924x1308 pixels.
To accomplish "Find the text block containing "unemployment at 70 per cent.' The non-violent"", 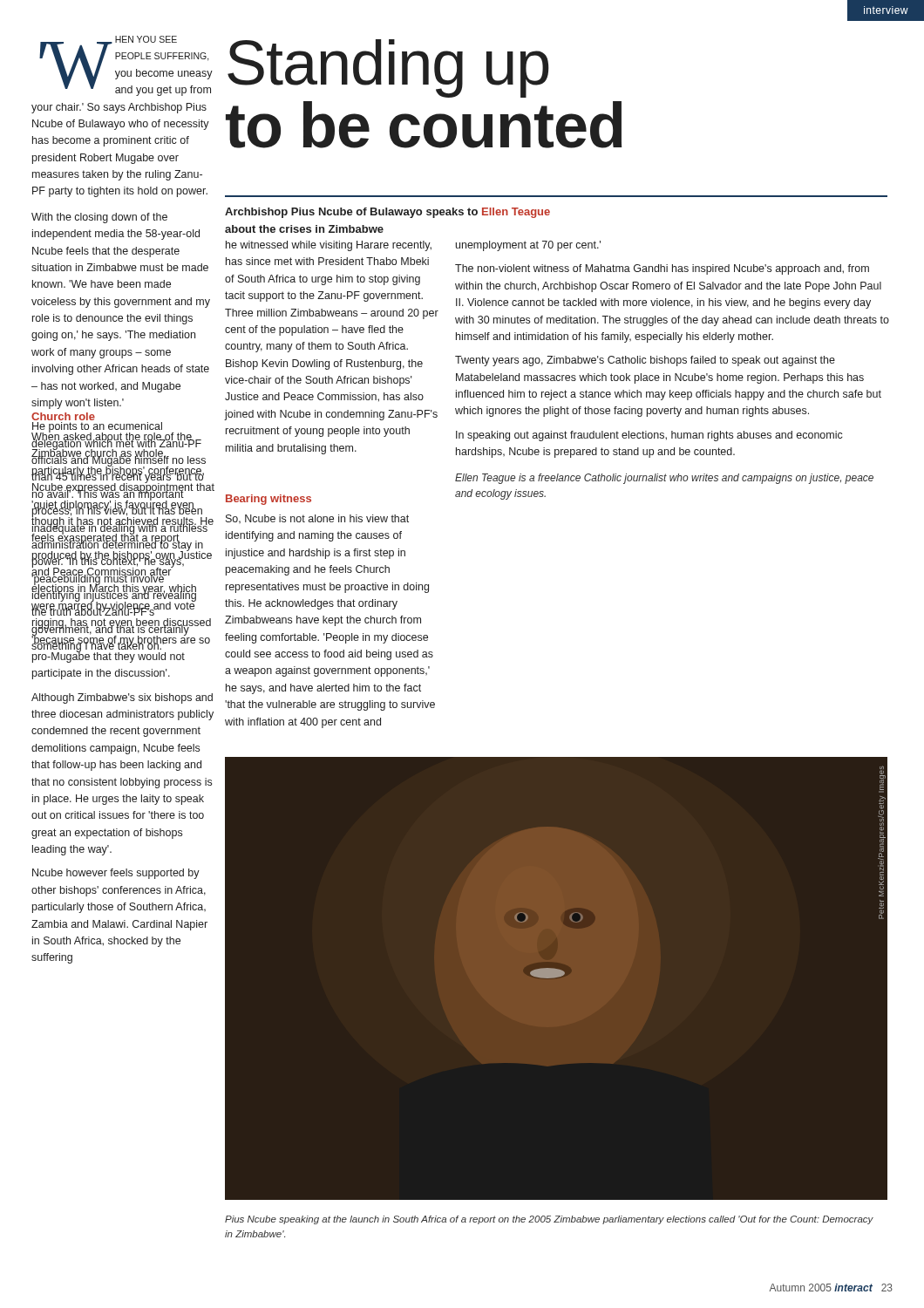I will [673, 369].
